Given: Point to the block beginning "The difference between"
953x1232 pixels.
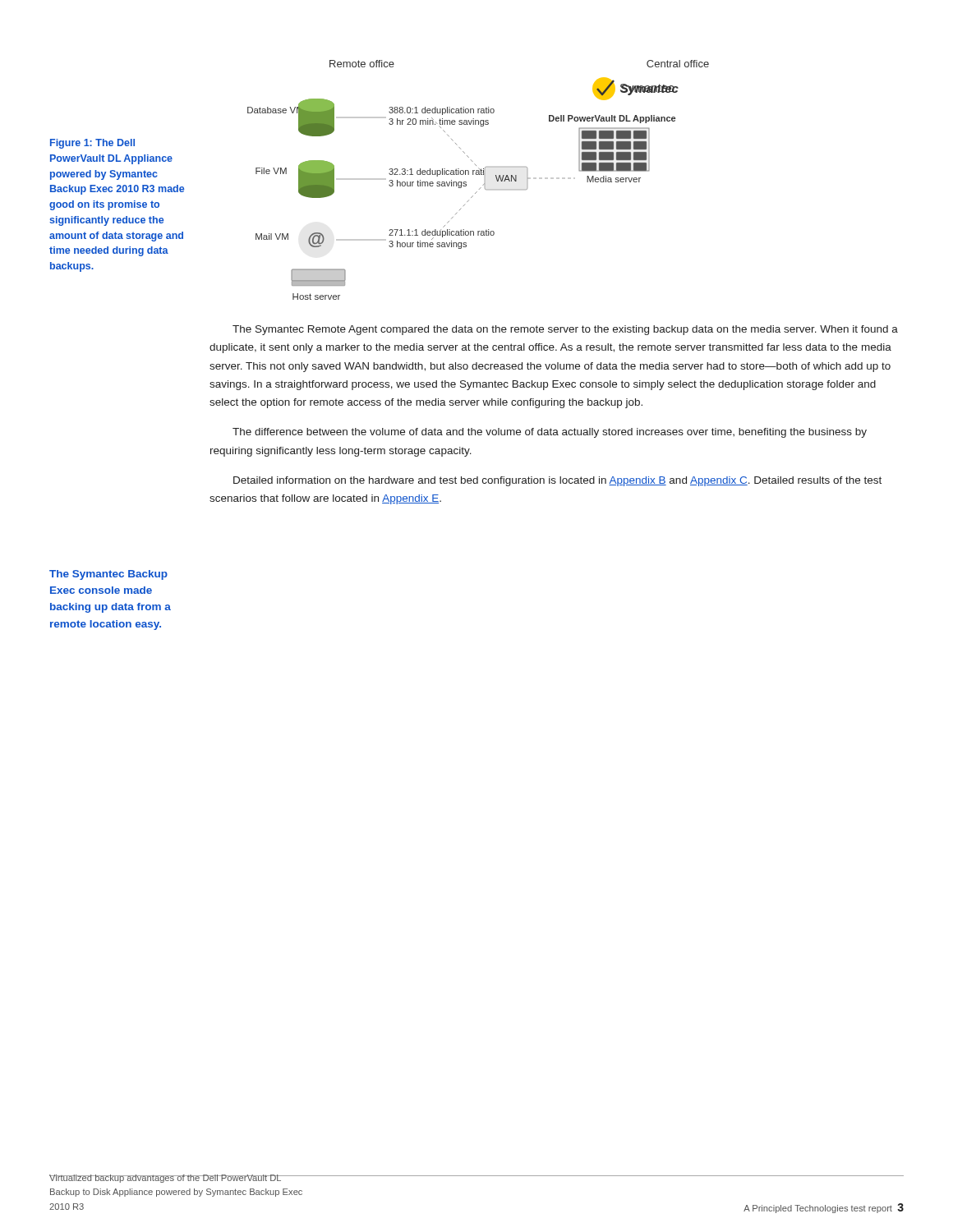Looking at the screenshot, I should click(x=538, y=441).
